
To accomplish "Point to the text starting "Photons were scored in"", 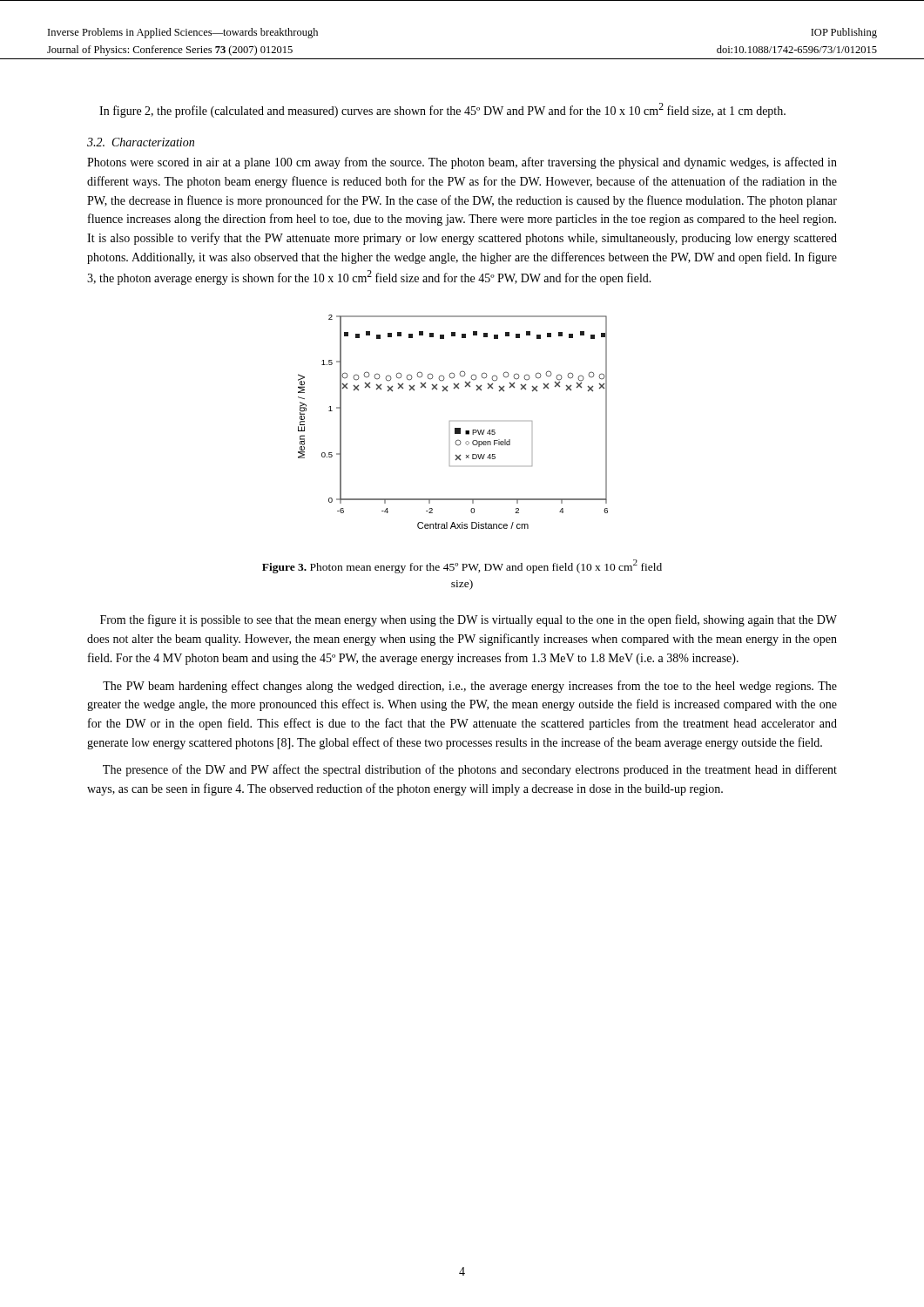I will 462,221.
